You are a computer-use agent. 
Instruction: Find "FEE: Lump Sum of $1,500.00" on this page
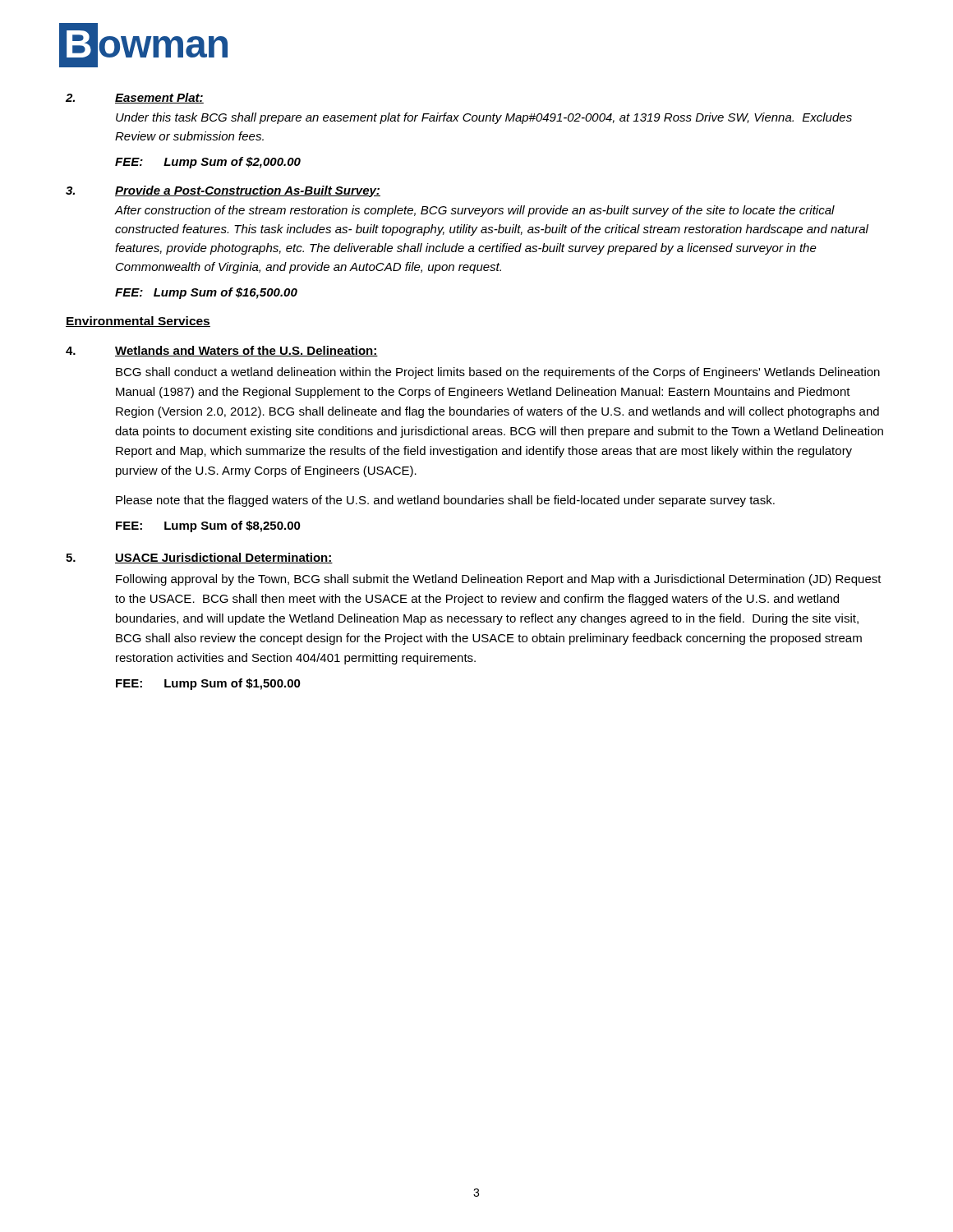point(208,683)
